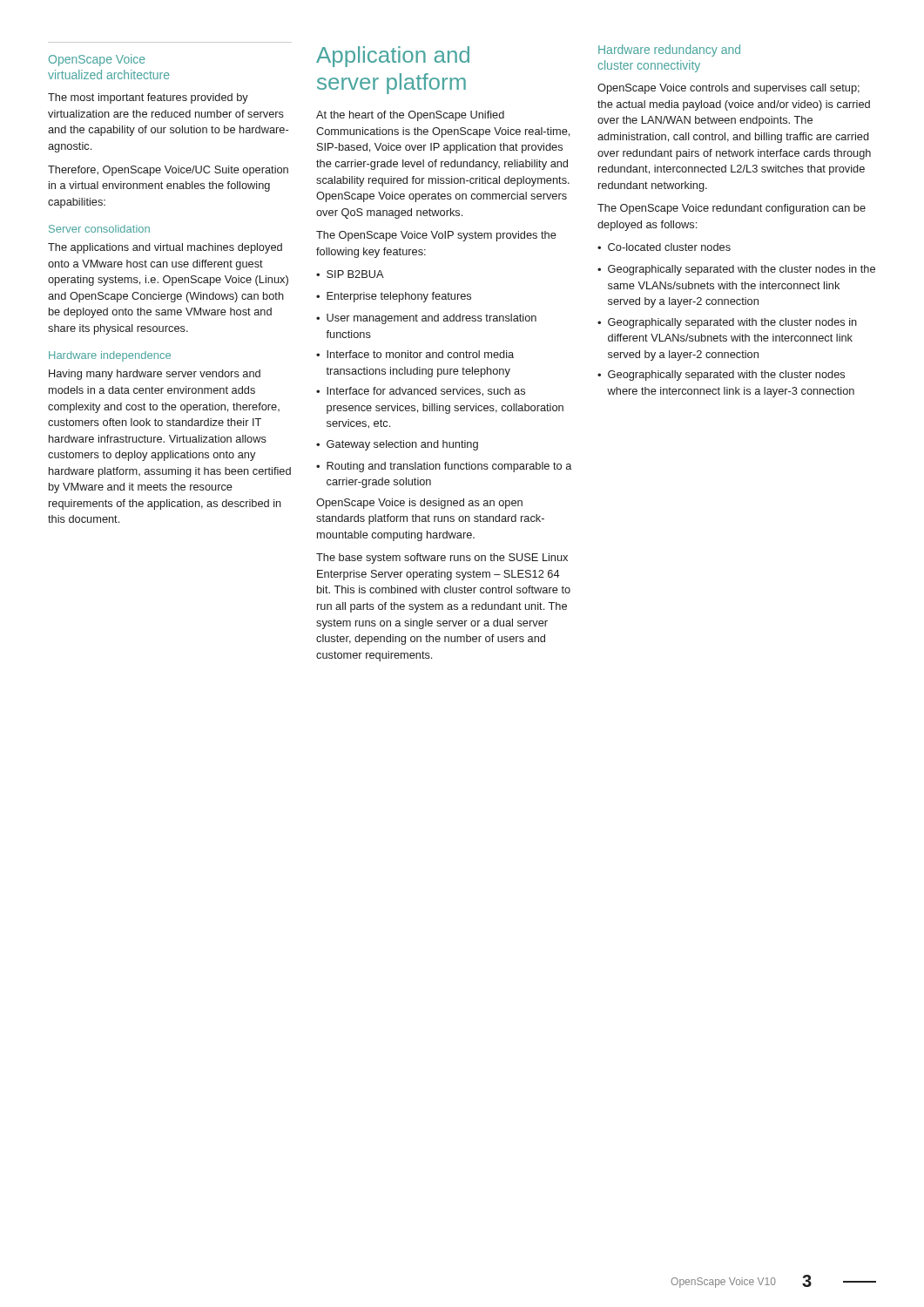Point to the passage starting "OpenScape Voicevirtualized architecture"
924x1307 pixels.
pyautogui.click(x=170, y=67)
